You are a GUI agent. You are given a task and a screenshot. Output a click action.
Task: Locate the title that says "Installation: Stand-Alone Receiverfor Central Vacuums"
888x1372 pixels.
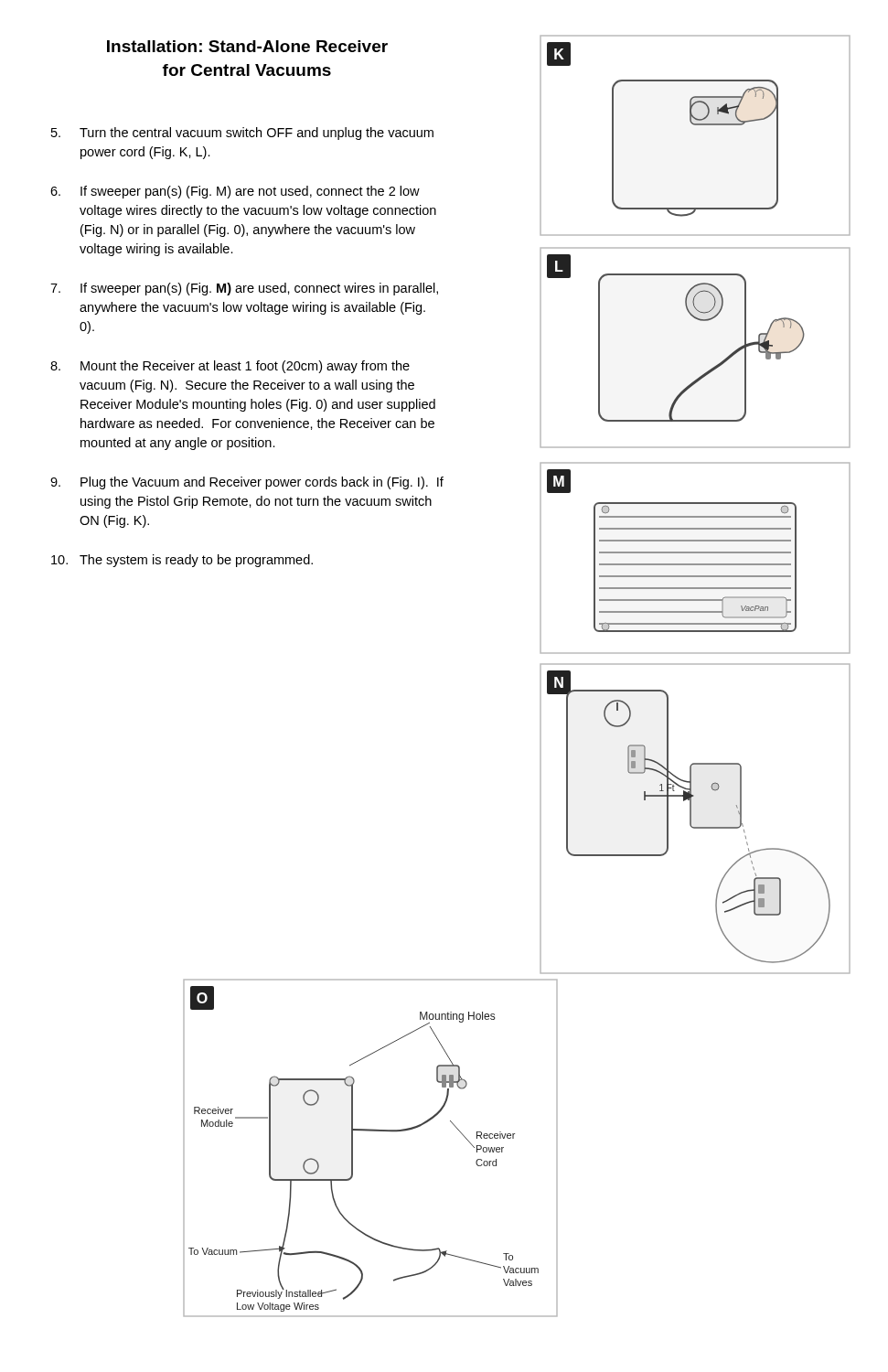pyautogui.click(x=247, y=58)
